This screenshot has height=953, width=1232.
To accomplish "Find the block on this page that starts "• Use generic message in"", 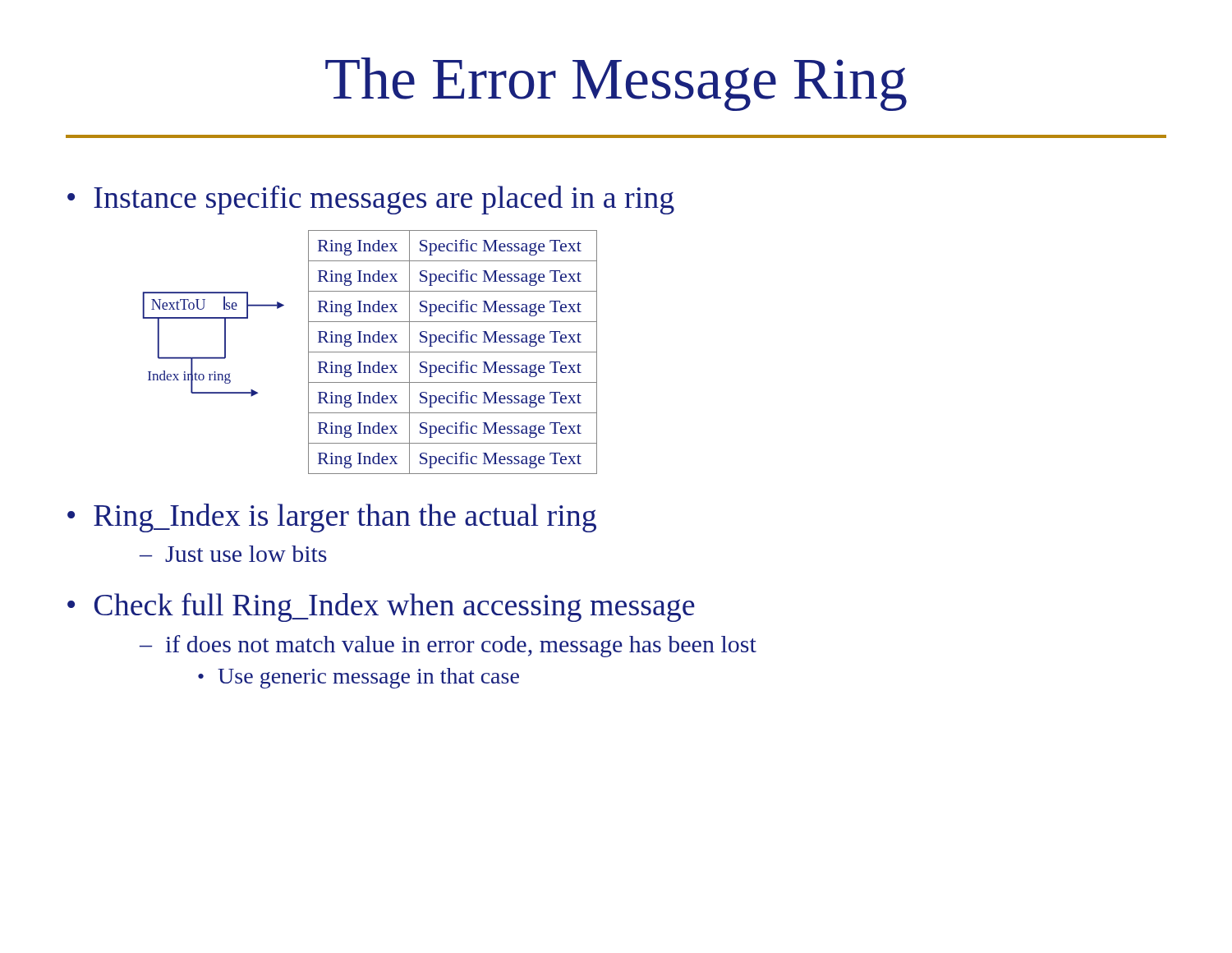I will click(358, 676).
